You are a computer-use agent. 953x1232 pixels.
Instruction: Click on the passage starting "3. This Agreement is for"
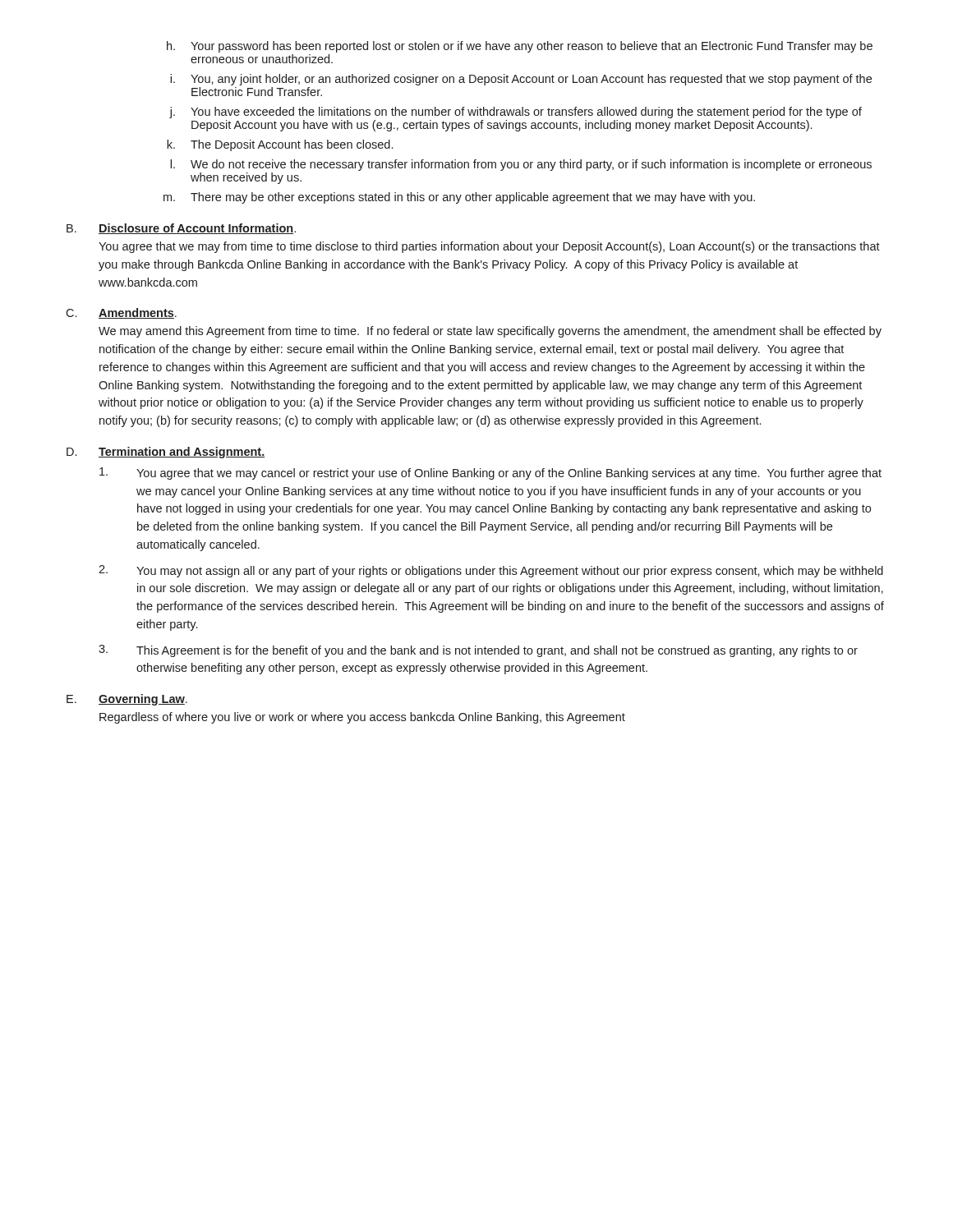click(493, 660)
